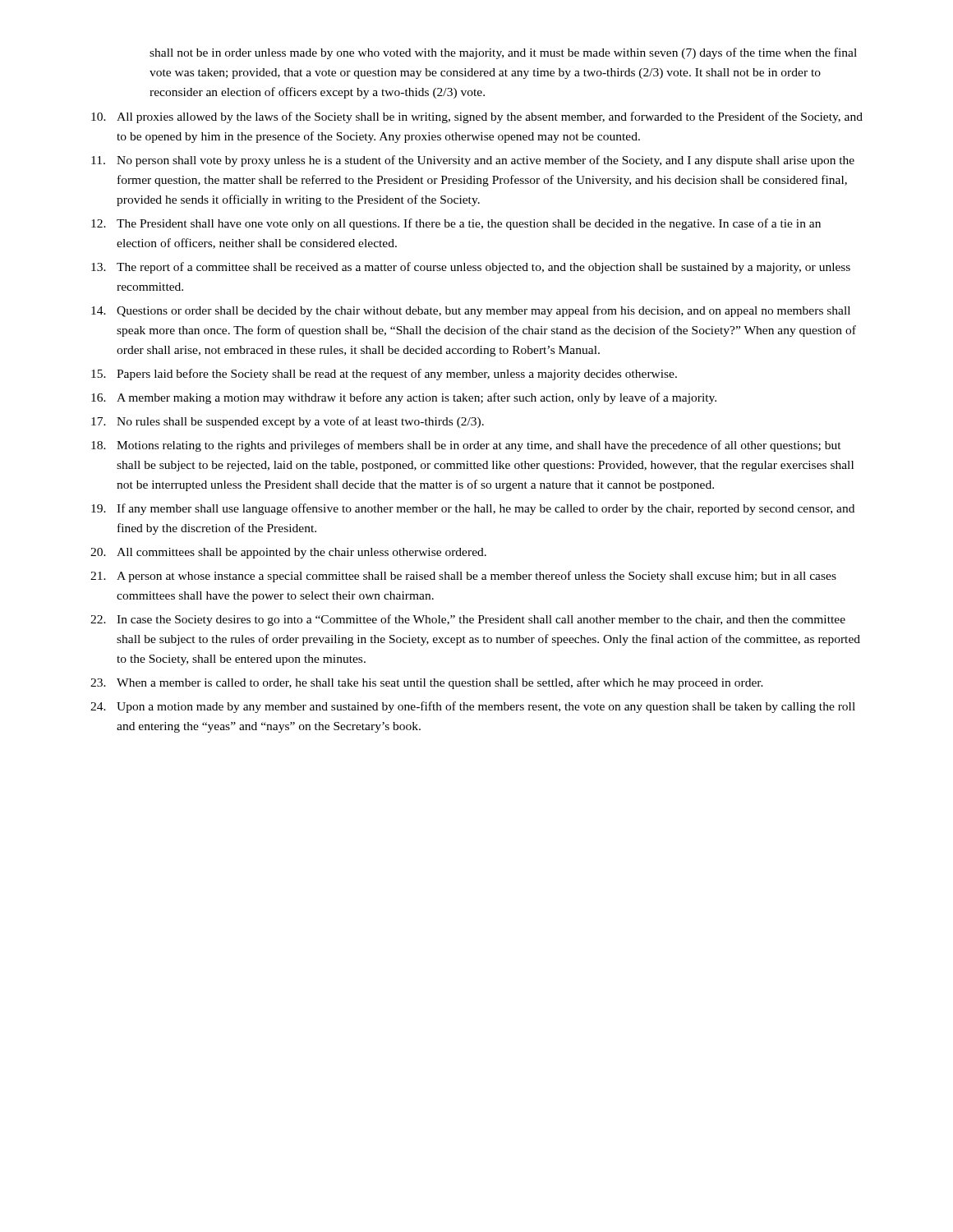This screenshot has width=953, height=1232.
Task: Where is the passage that starts "10. All proxies allowed by the laws"?
Action: [x=476, y=127]
